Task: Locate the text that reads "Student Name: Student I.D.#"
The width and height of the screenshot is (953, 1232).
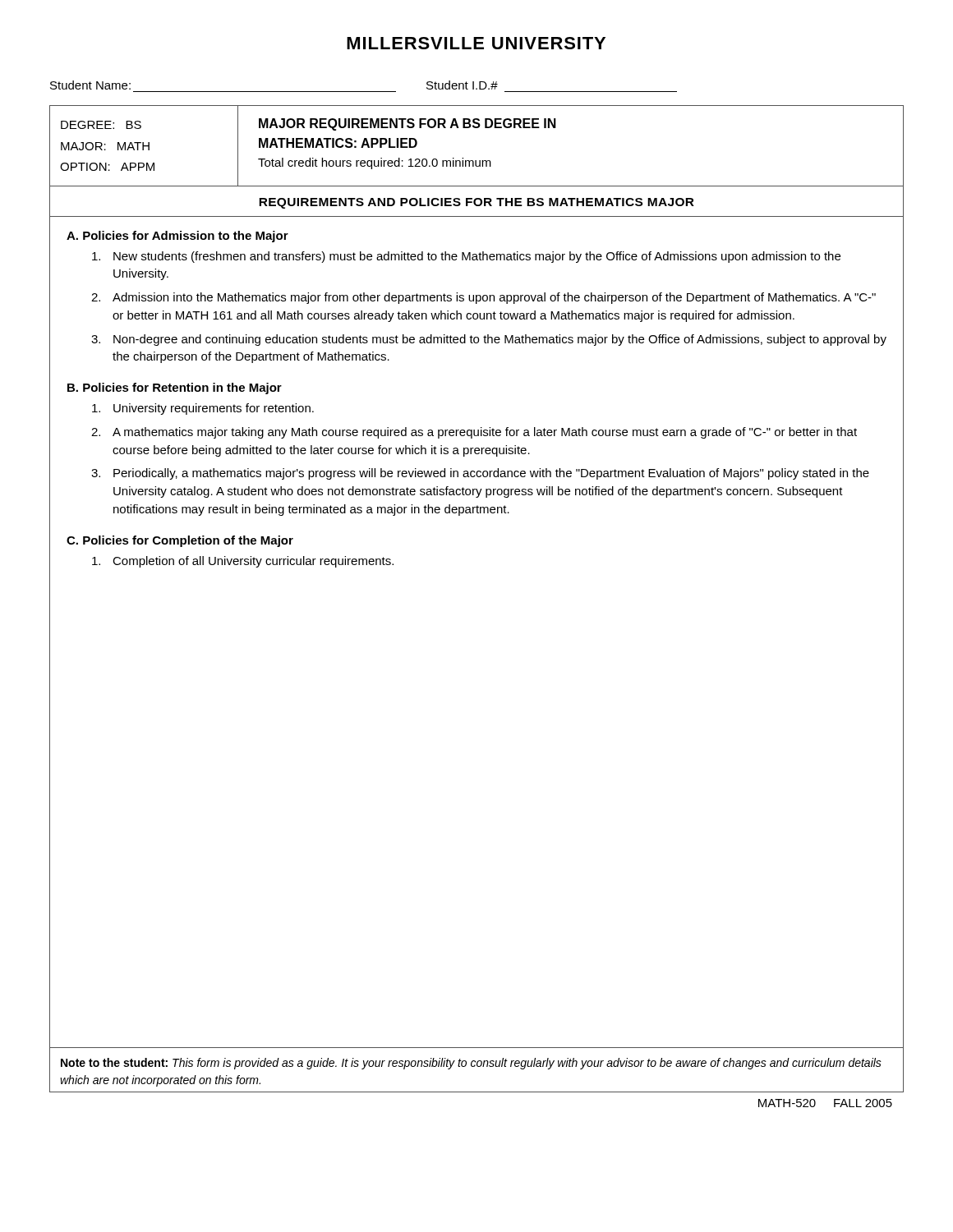Action: click(x=363, y=85)
